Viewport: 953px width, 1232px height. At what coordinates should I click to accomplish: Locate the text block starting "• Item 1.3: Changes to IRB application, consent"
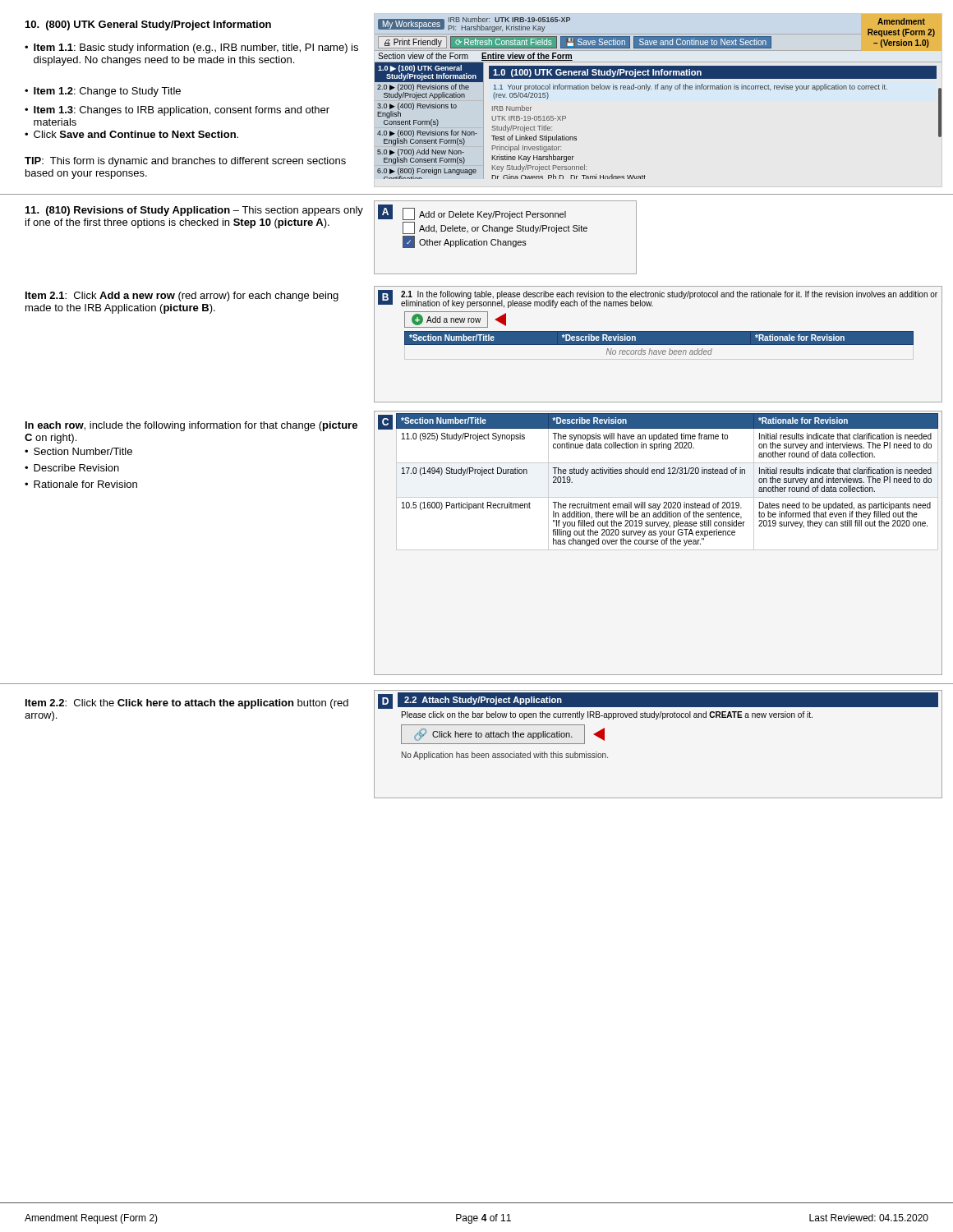pyautogui.click(x=195, y=116)
